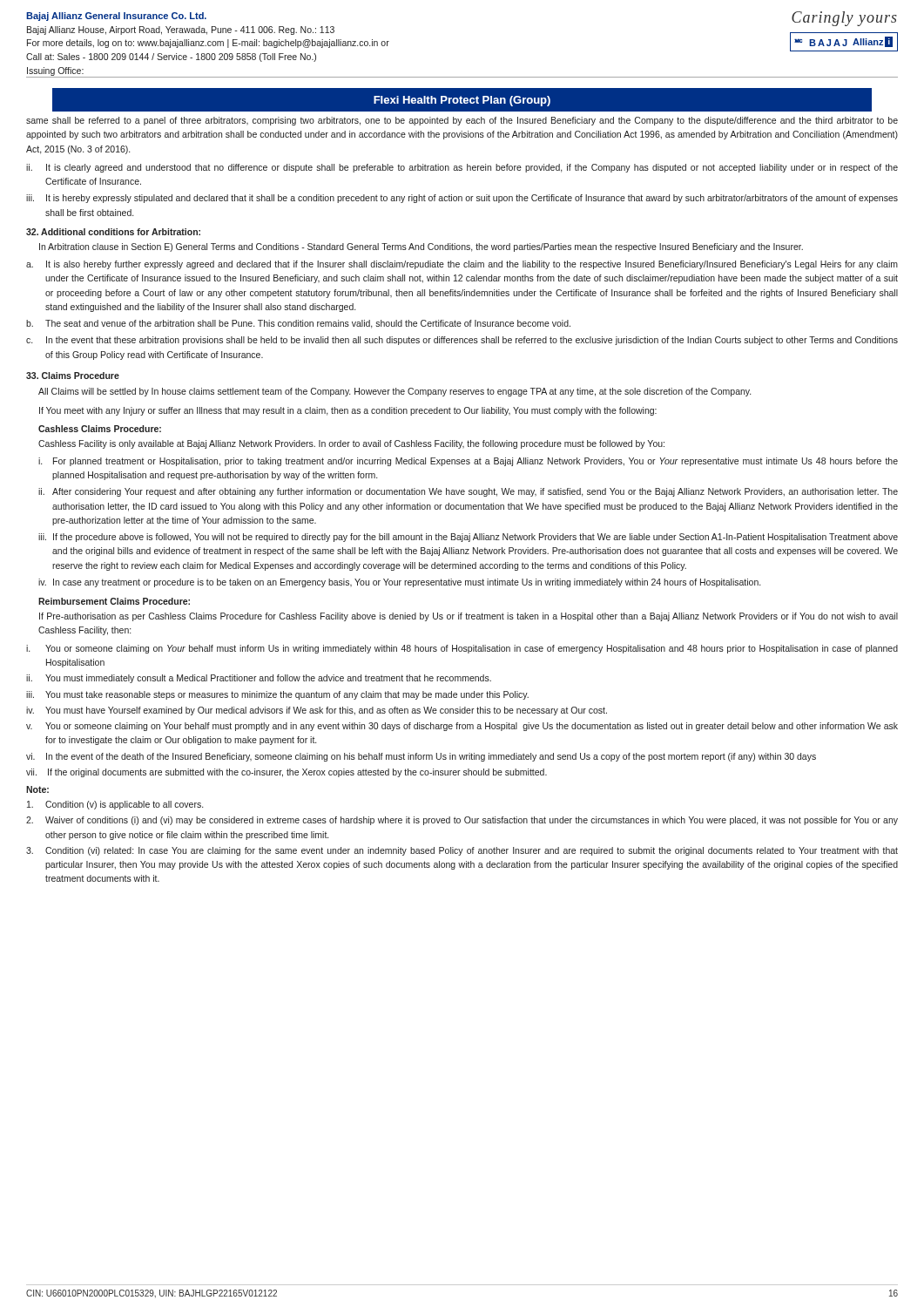Locate the list item with the text "c. In the event that these"
The image size is (924, 1307).
pos(462,346)
